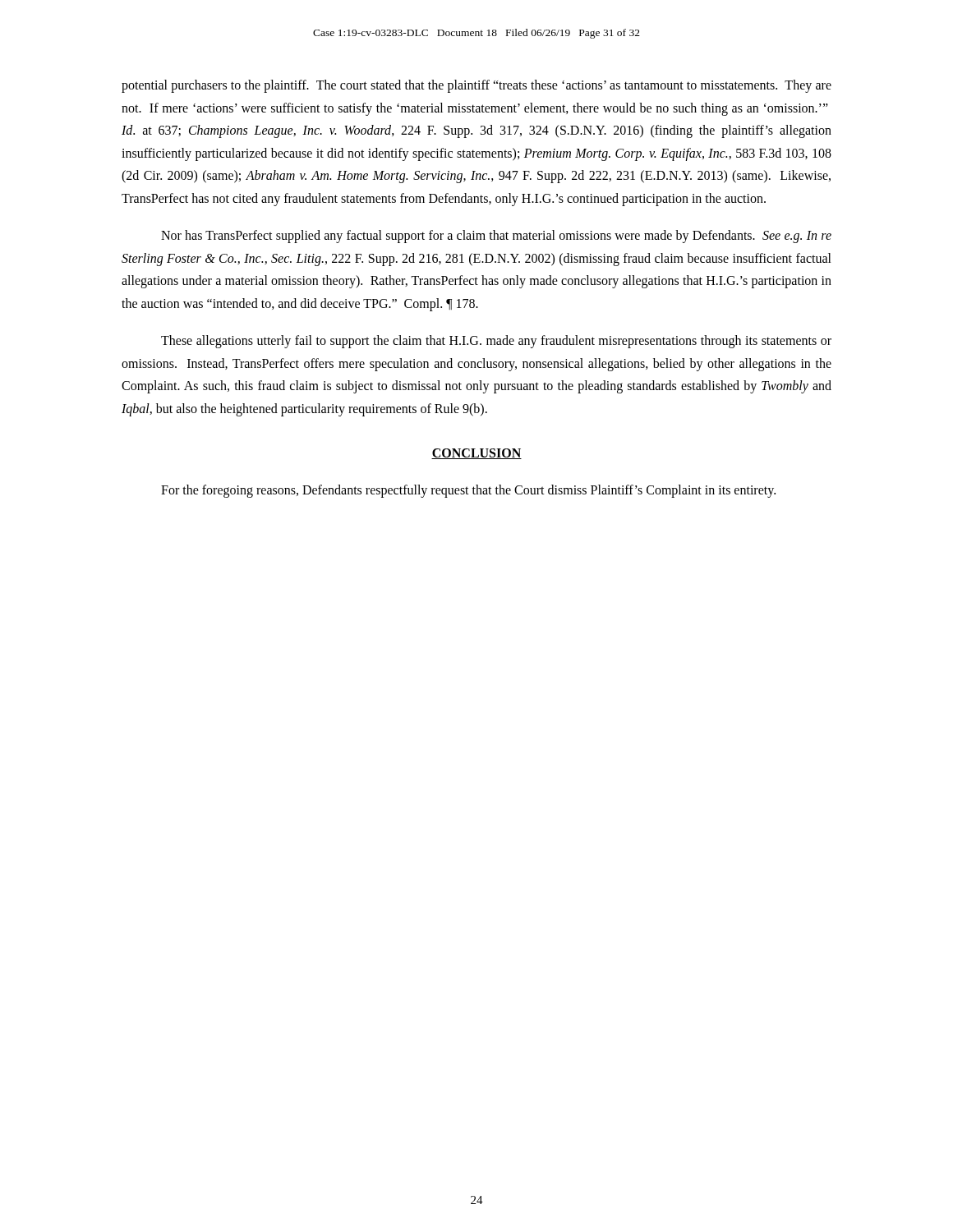Image resolution: width=953 pixels, height=1232 pixels.
Task: Find the text block with the text "potential purchasers to"
Action: (x=476, y=141)
